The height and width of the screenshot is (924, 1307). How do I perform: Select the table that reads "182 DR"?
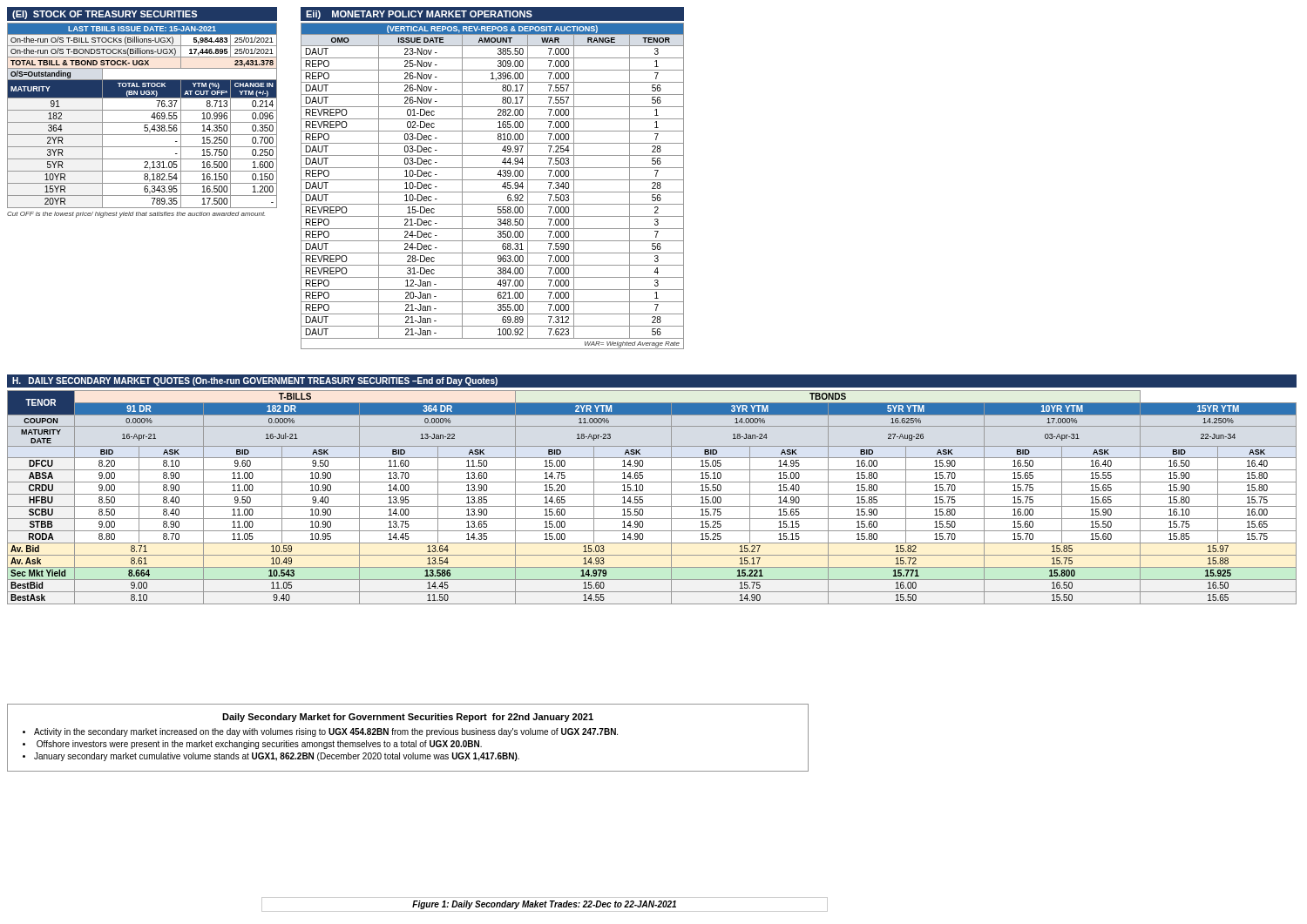(652, 497)
